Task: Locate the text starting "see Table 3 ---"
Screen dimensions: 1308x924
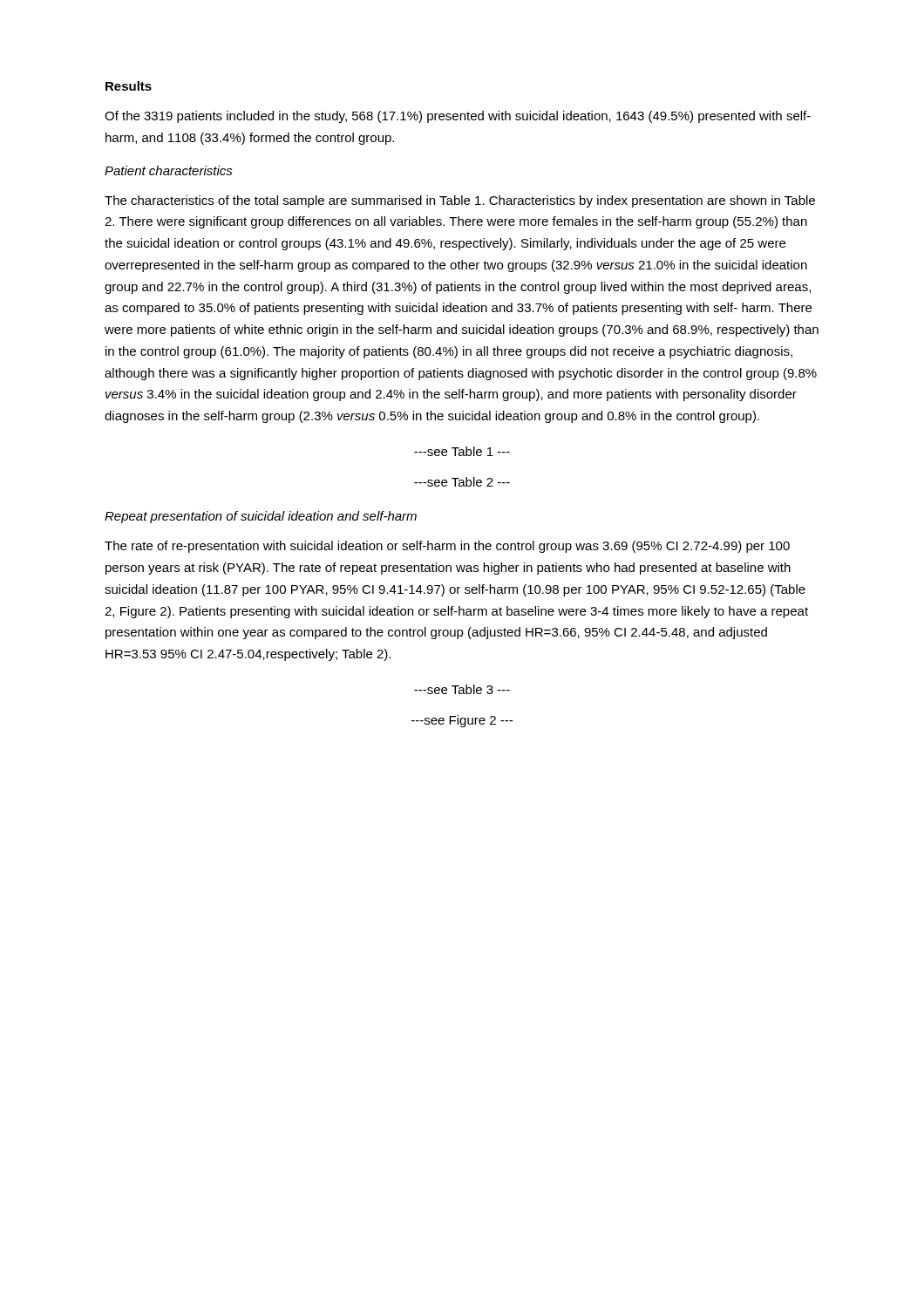Action: point(462,689)
